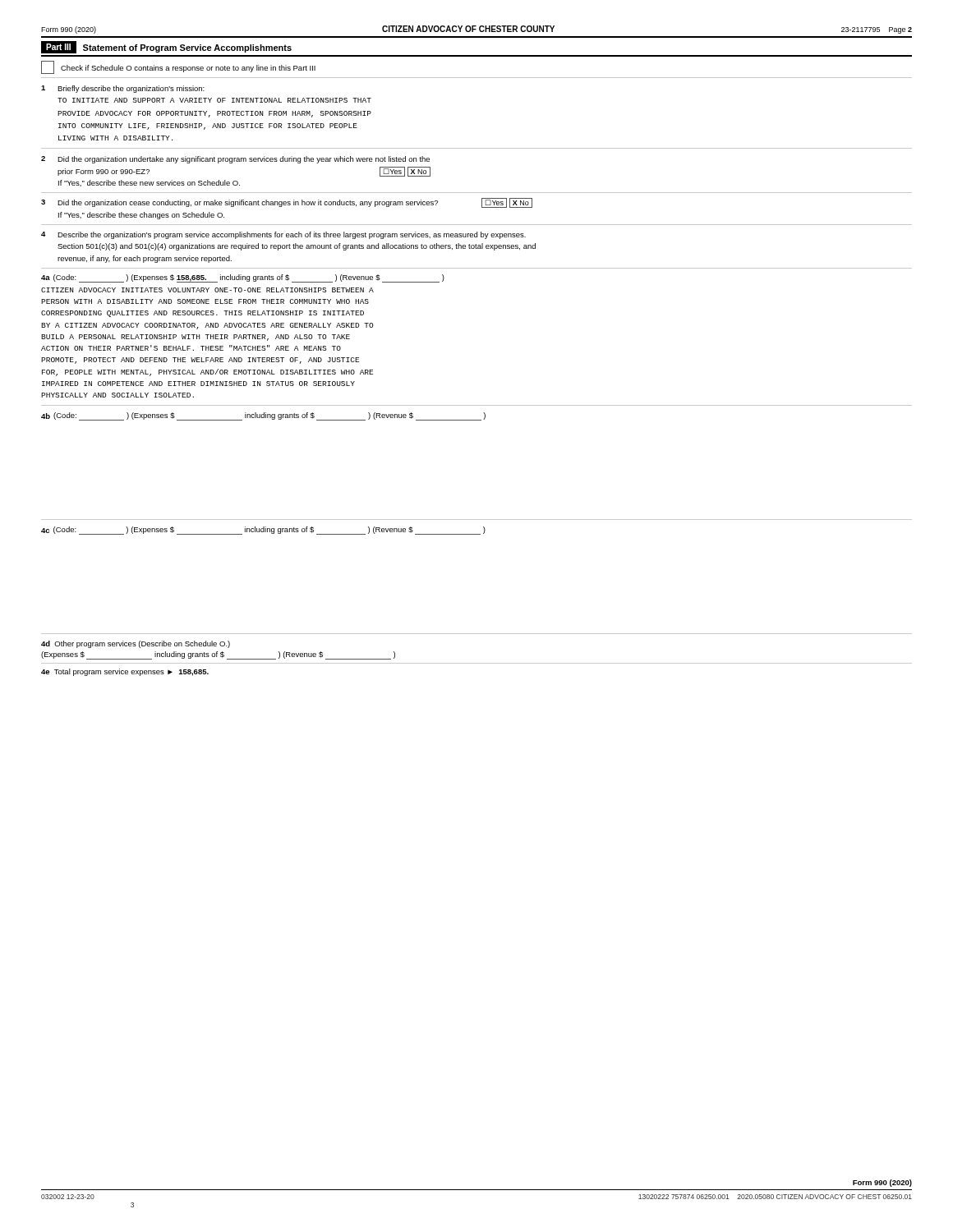Locate the text block containing "4d Other program services"
This screenshot has width=953, height=1232.
click(x=136, y=644)
